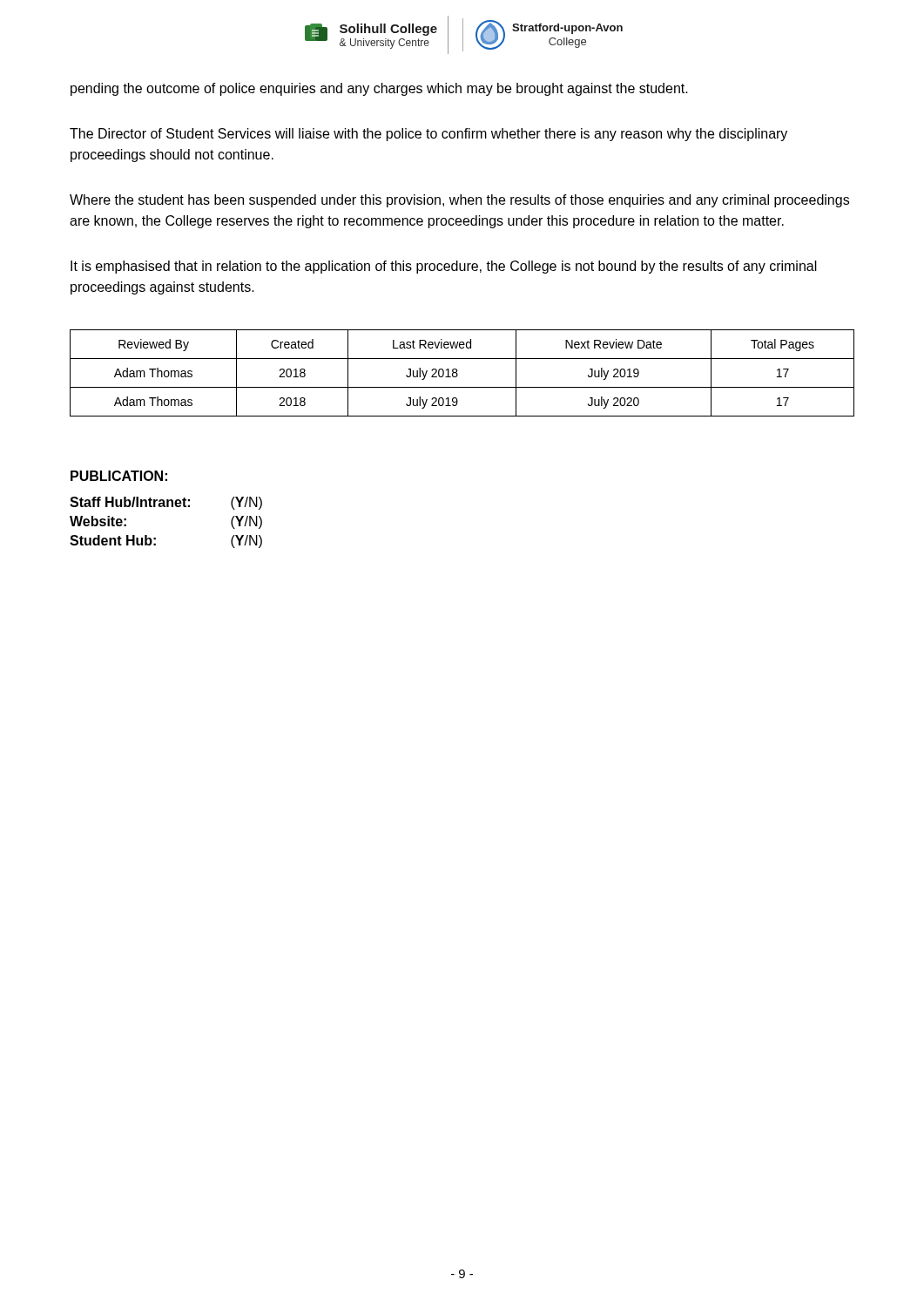Click on the table containing "July 2020"
This screenshot has width=924, height=1307.
pyautogui.click(x=462, y=373)
